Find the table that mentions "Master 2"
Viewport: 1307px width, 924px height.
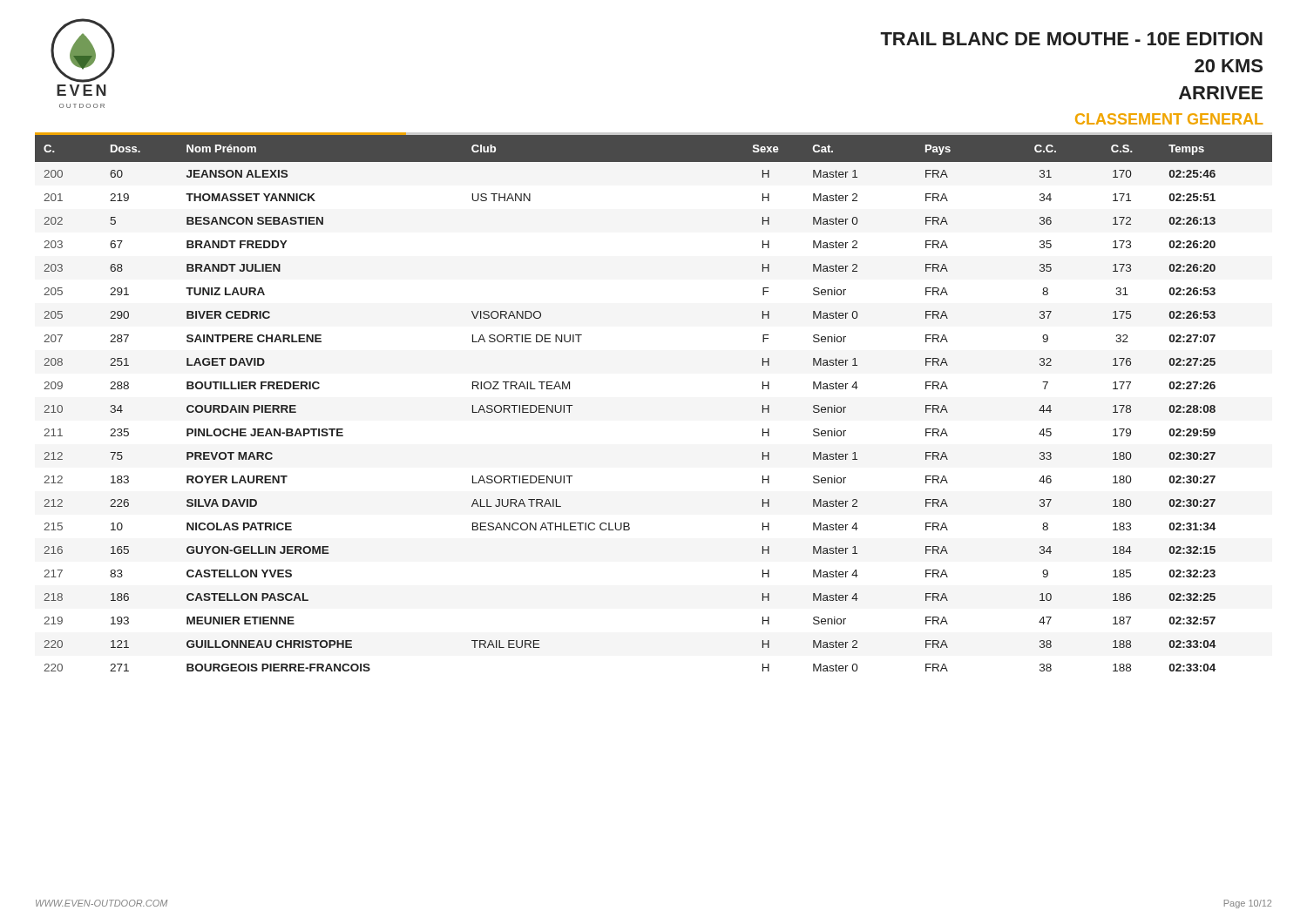(x=654, y=407)
